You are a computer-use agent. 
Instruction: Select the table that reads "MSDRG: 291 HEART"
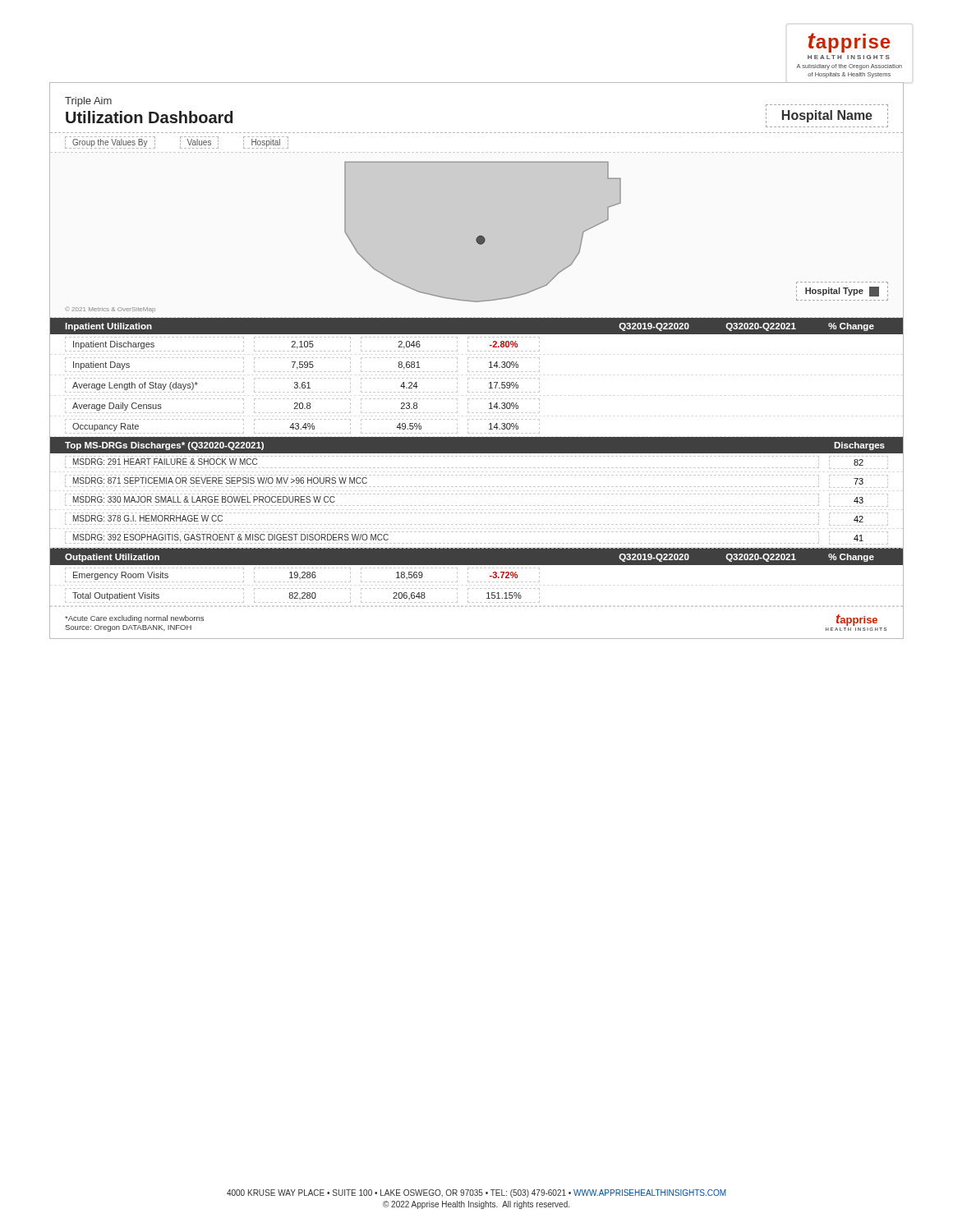(x=476, y=500)
